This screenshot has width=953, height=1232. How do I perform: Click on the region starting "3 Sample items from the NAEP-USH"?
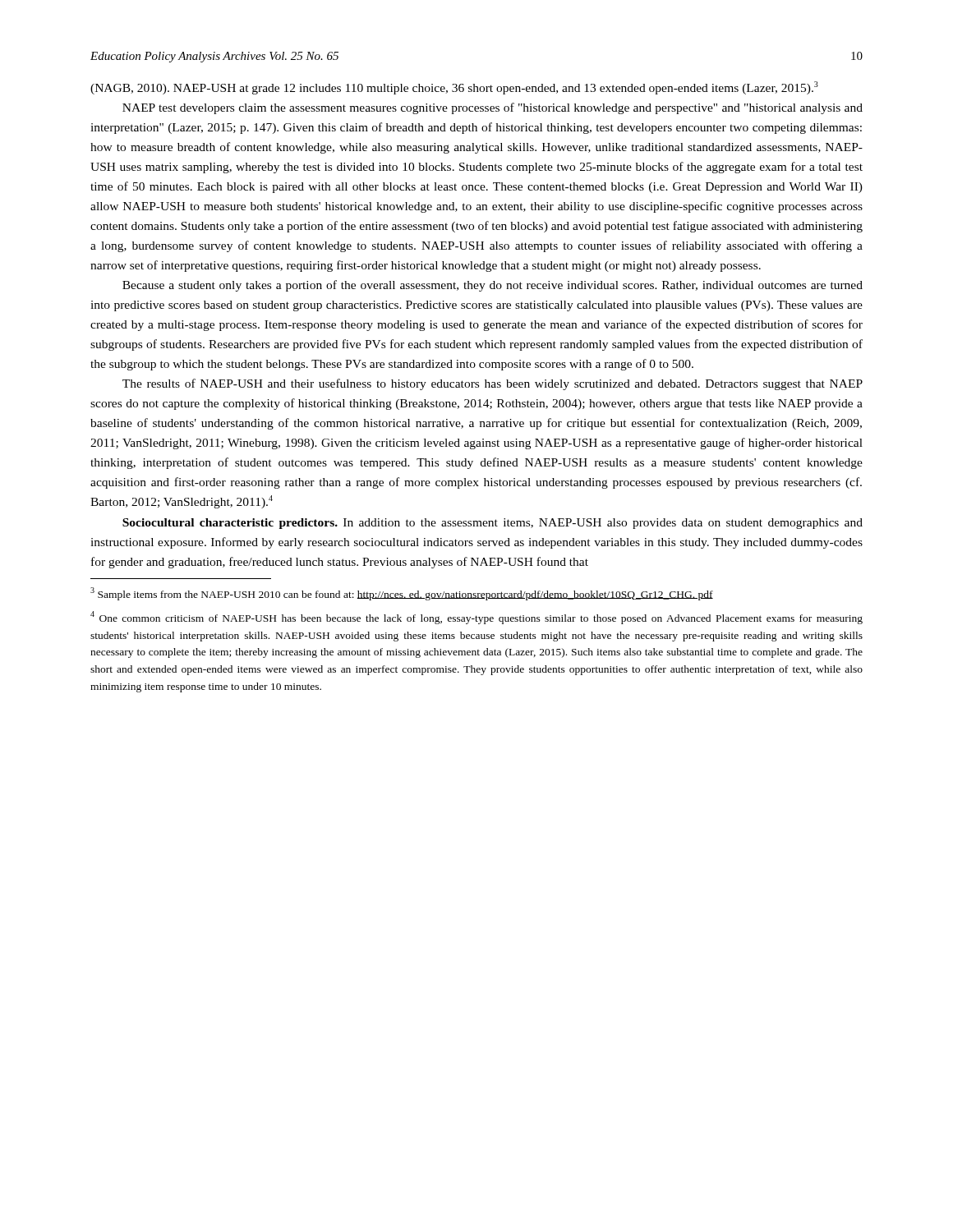pos(476,593)
